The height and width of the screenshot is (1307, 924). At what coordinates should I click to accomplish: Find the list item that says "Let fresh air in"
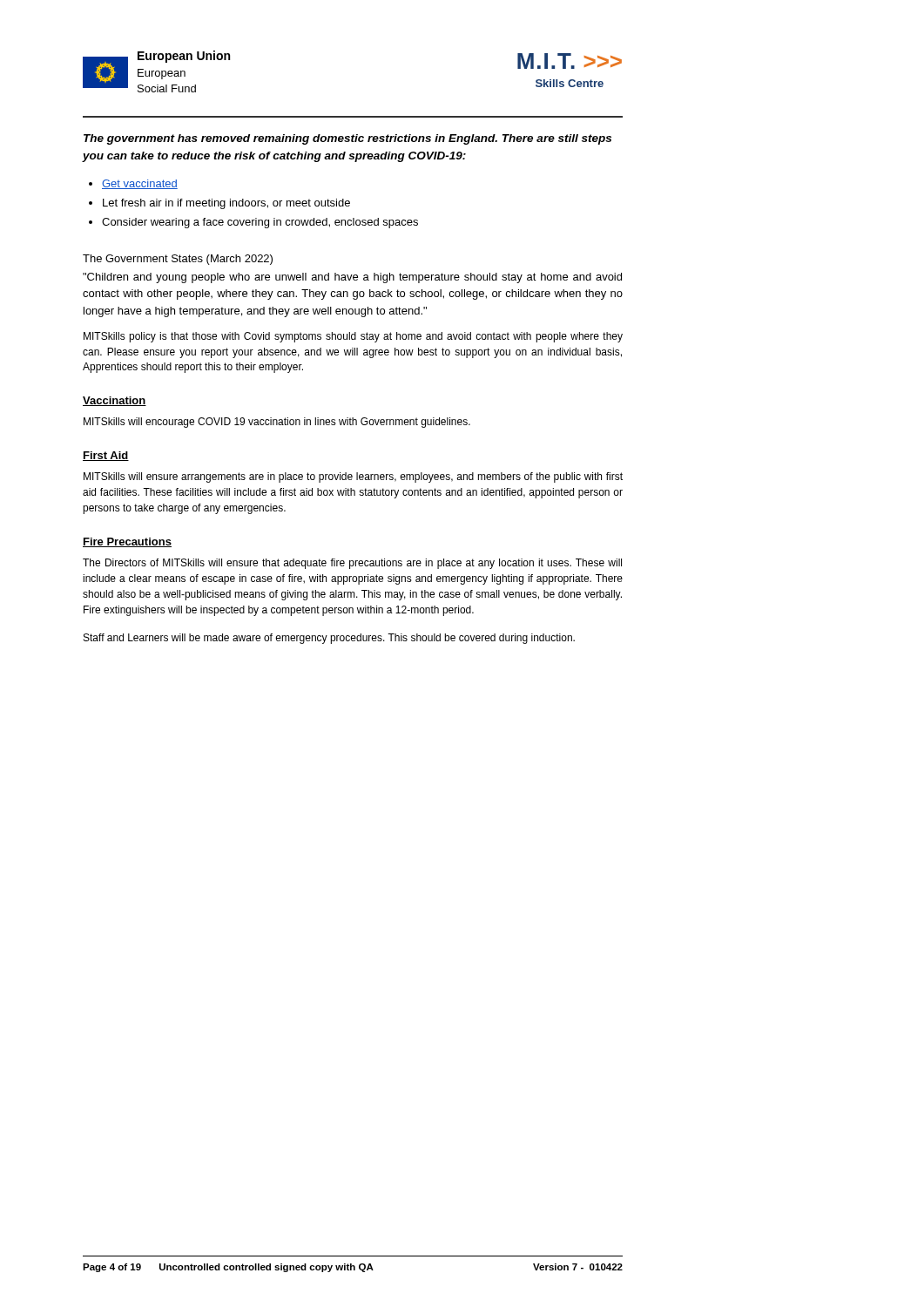coord(226,203)
